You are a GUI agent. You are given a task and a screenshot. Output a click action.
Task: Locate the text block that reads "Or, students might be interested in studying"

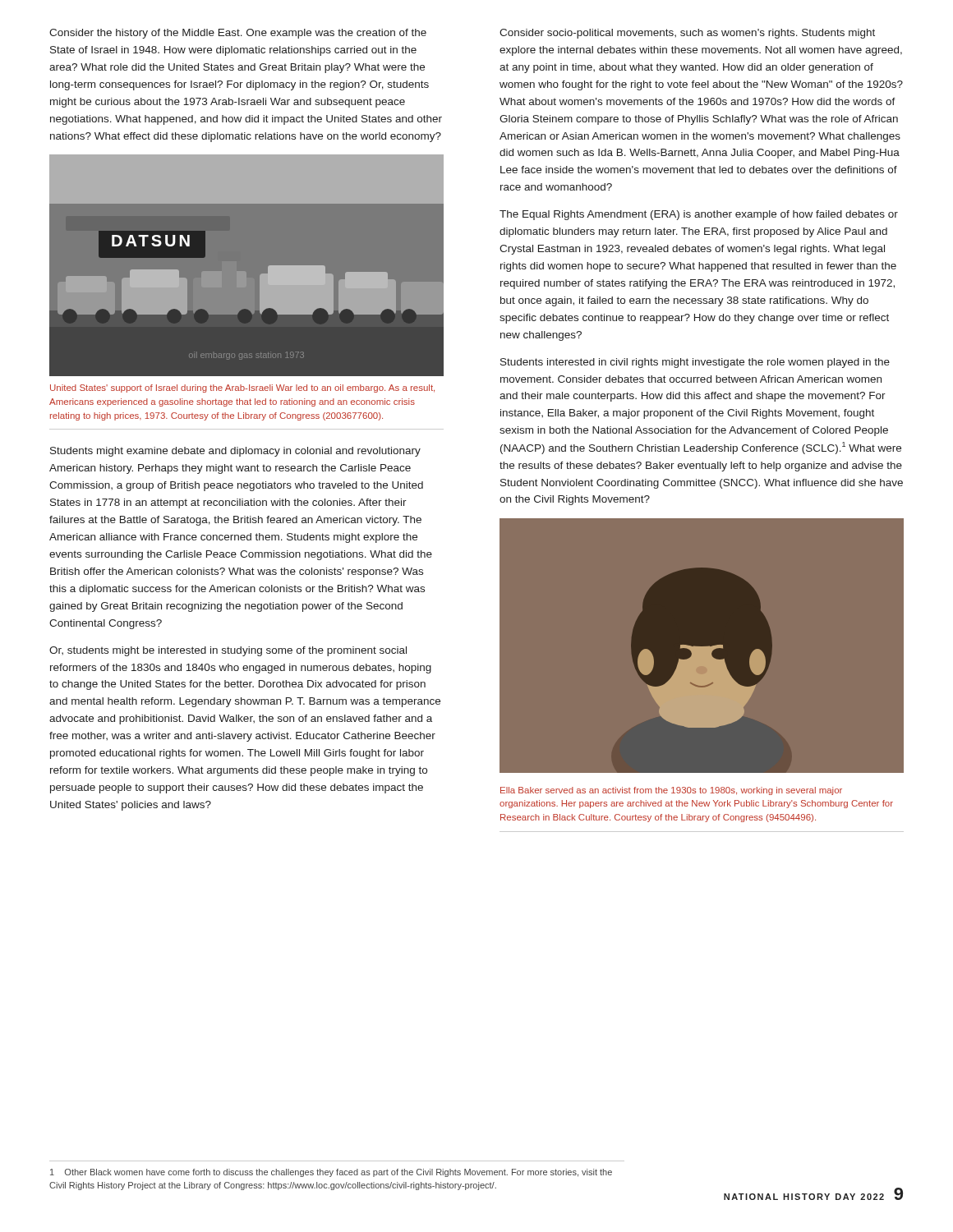tap(246, 728)
